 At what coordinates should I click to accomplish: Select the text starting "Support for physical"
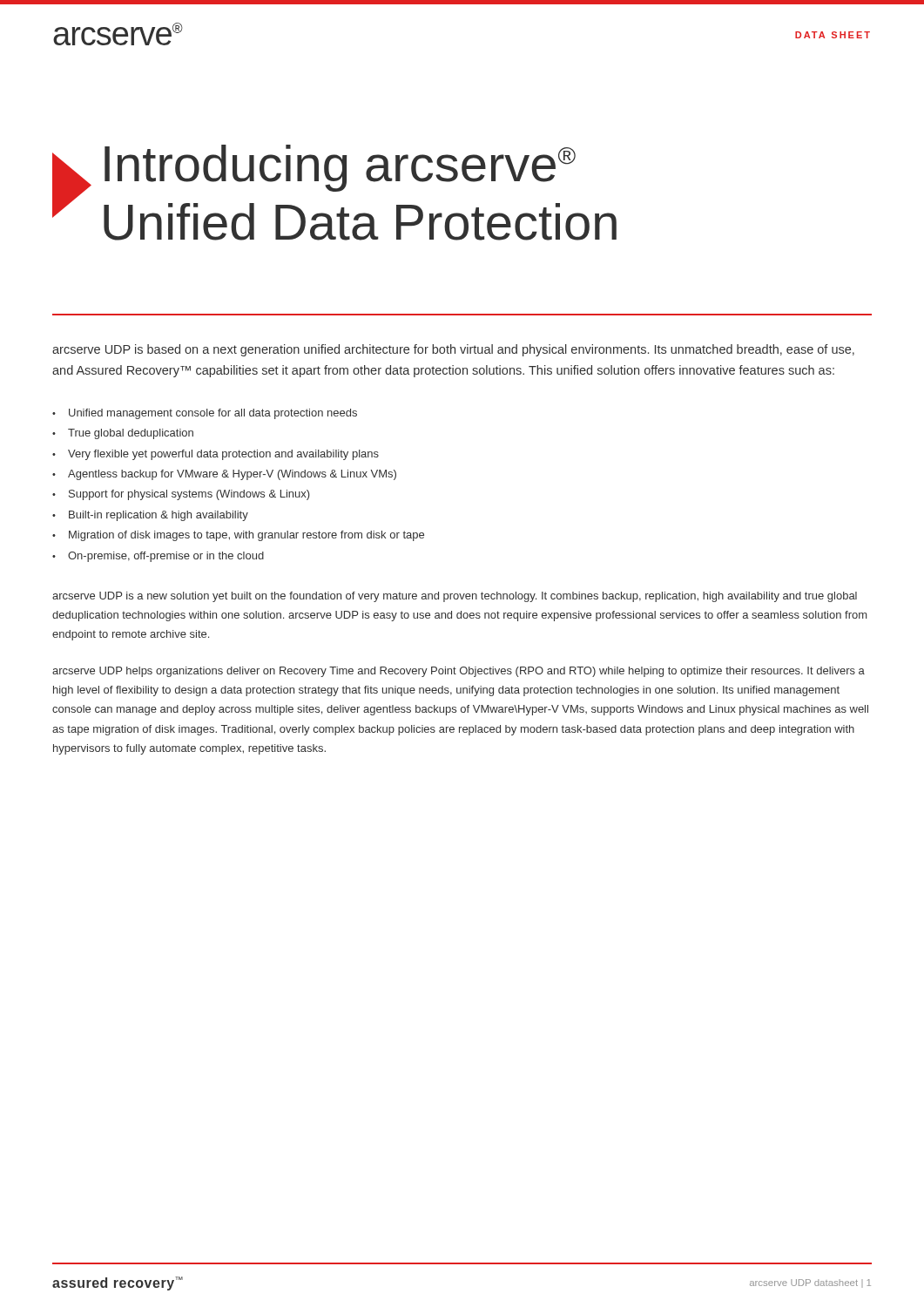coord(189,494)
